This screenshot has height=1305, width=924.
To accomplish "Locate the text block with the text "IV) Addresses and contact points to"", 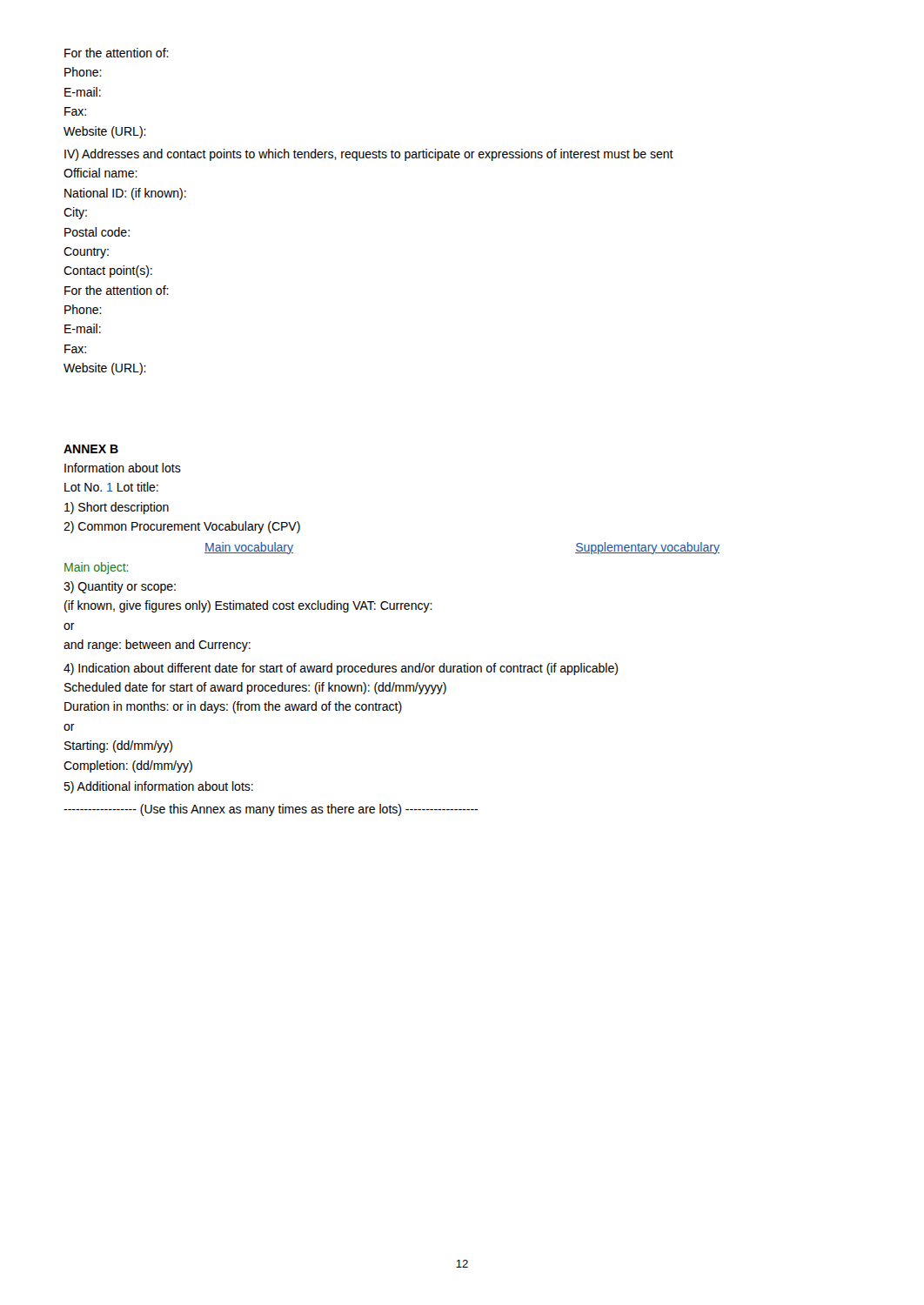I will point(368,154).
